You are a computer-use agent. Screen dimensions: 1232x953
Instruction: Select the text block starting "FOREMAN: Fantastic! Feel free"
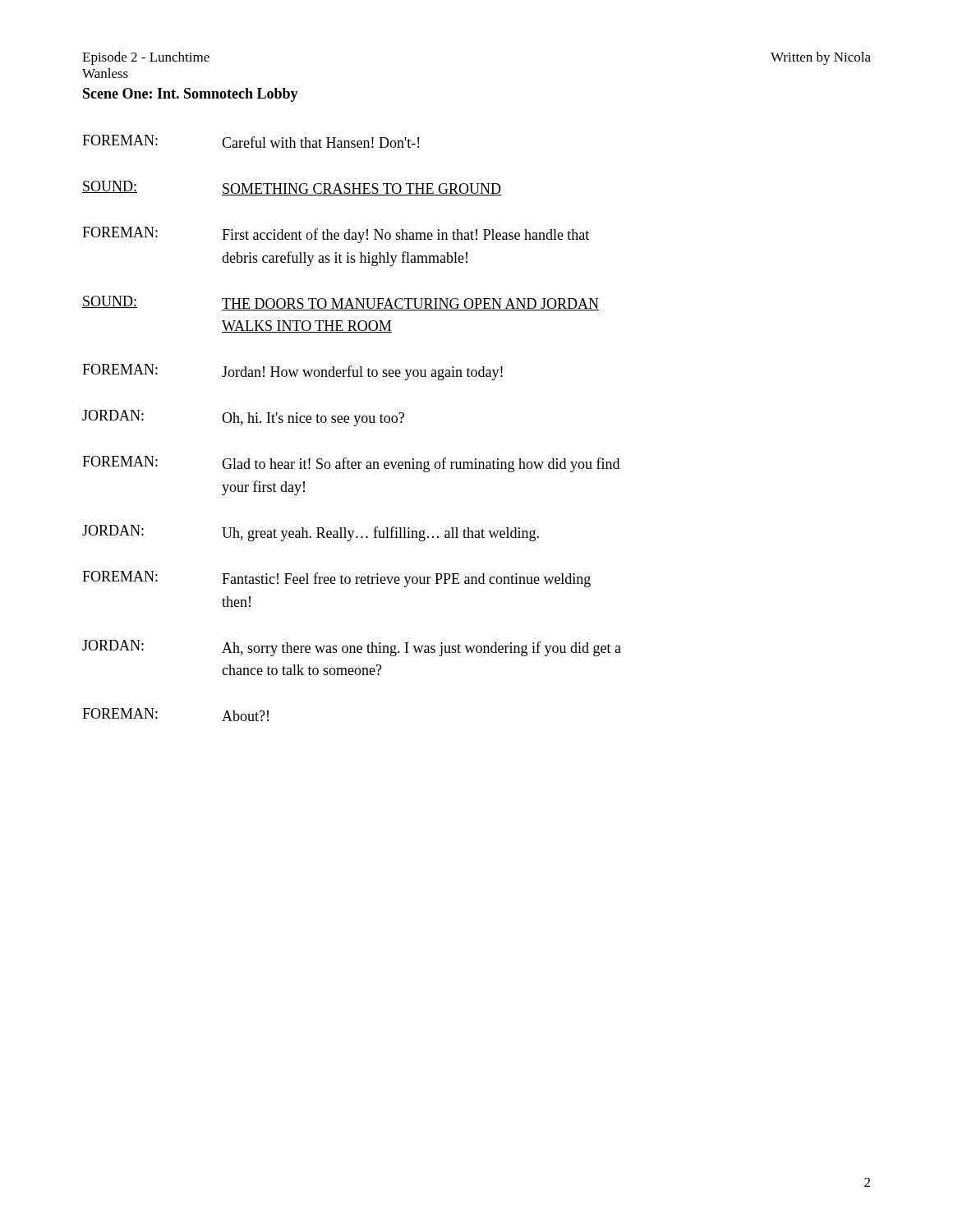476,591
